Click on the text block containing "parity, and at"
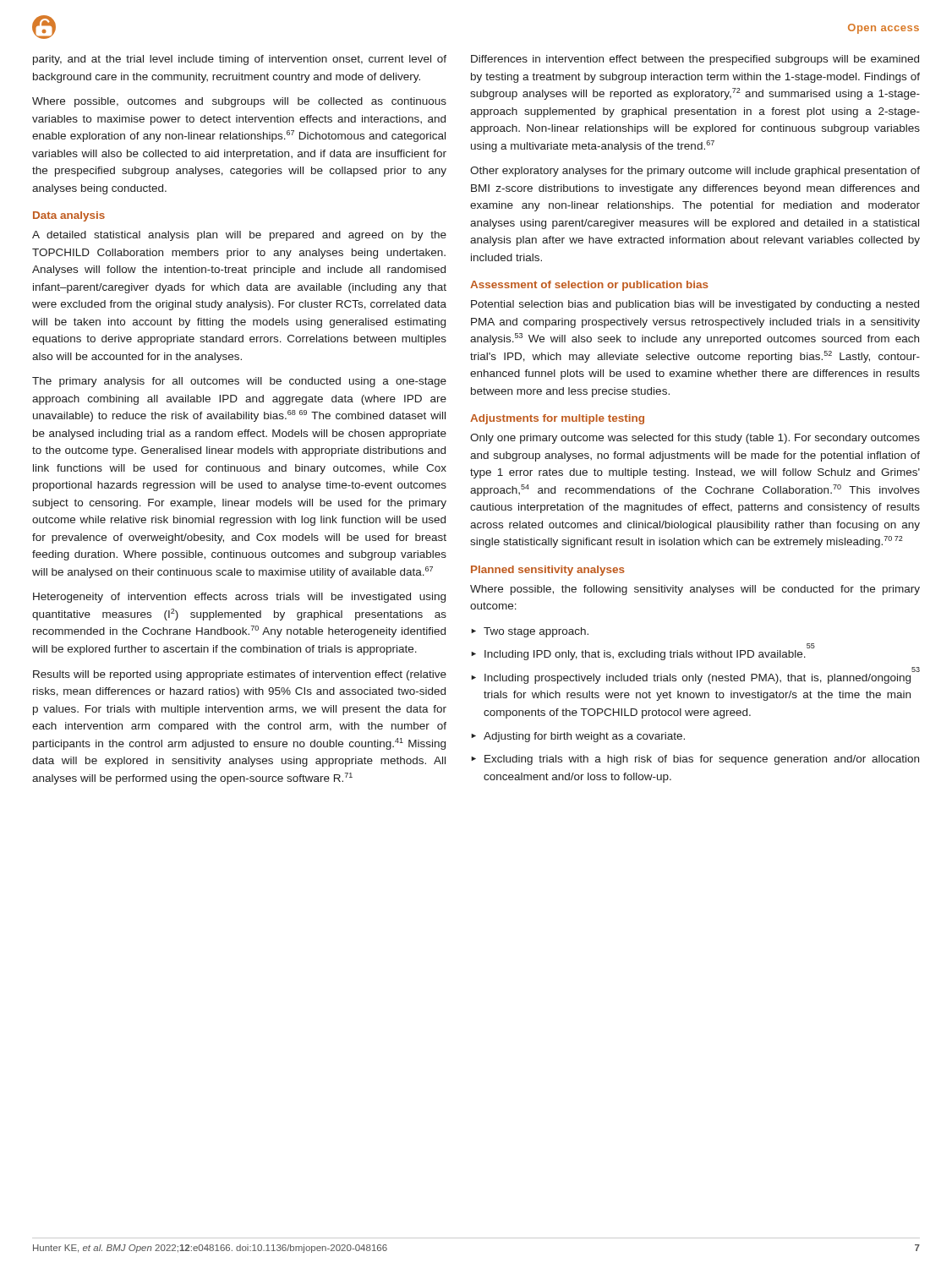This screenshot has height=1268, width=952. [x=239, y=124]
